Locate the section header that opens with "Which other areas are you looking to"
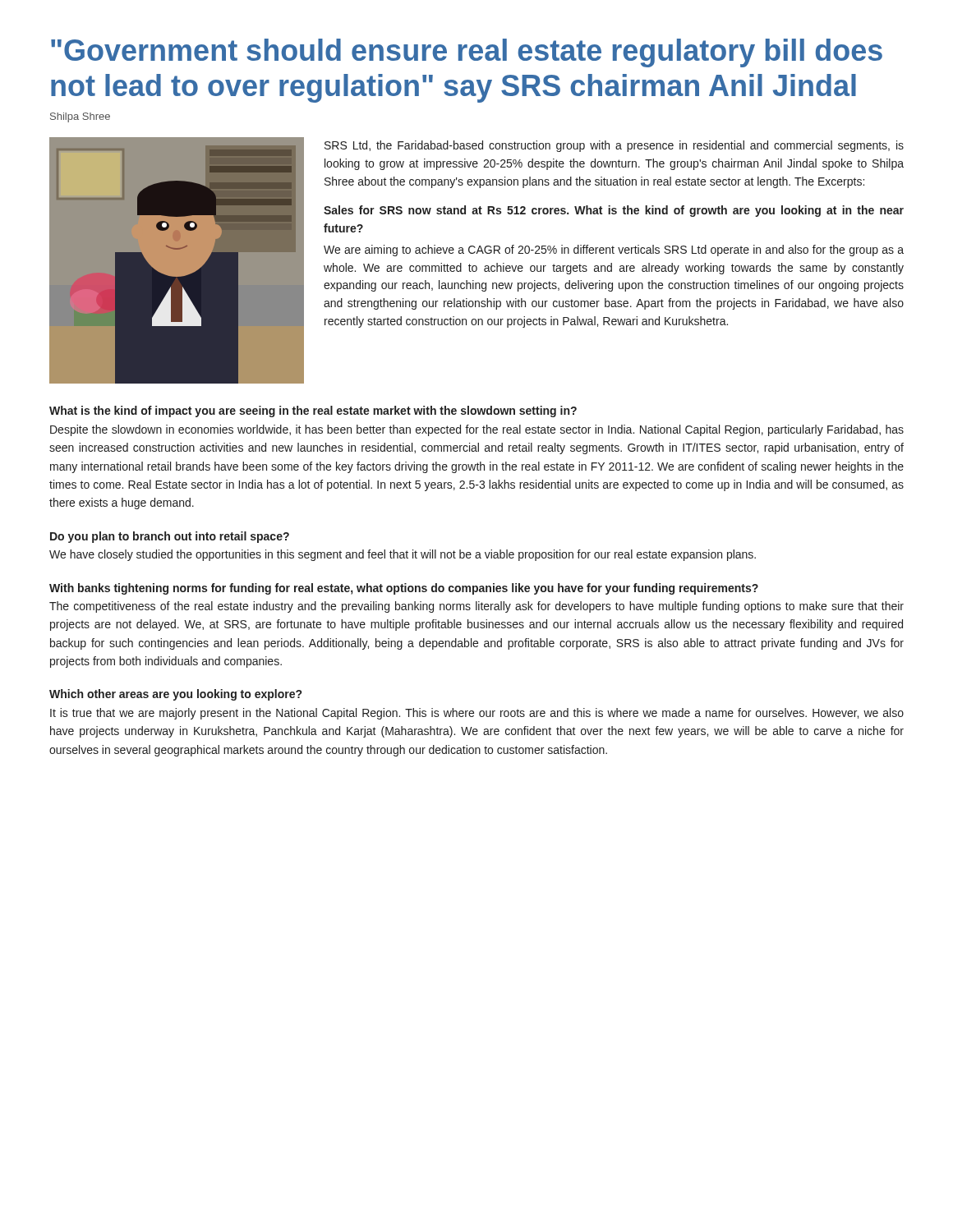Screen dimensions: 1232x953 (x=176, y=694)
